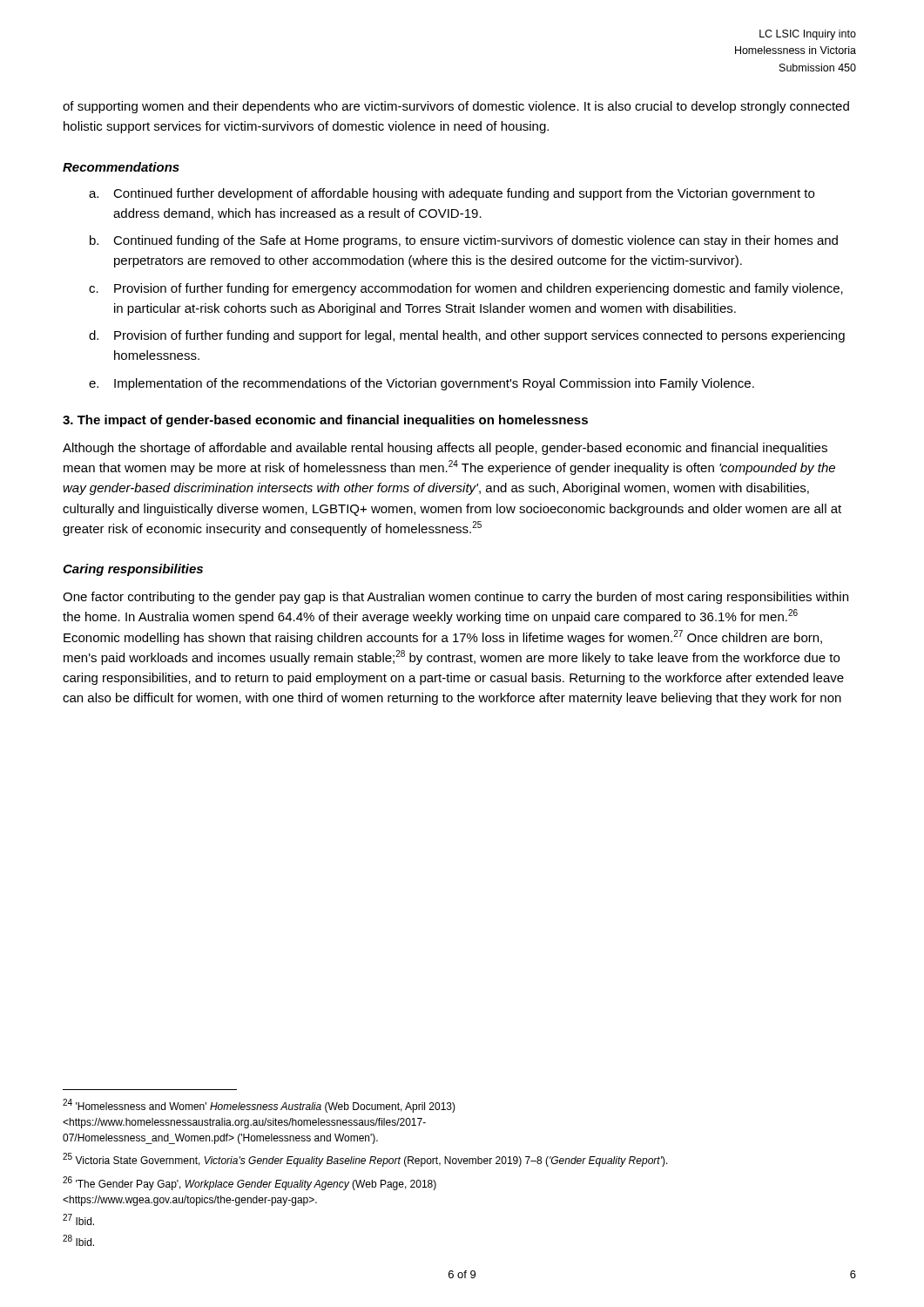Click on the region starting "24 'Homelessness and Women' Homelessness"
Screen dimensions: 1307x924
(259, 1121)
